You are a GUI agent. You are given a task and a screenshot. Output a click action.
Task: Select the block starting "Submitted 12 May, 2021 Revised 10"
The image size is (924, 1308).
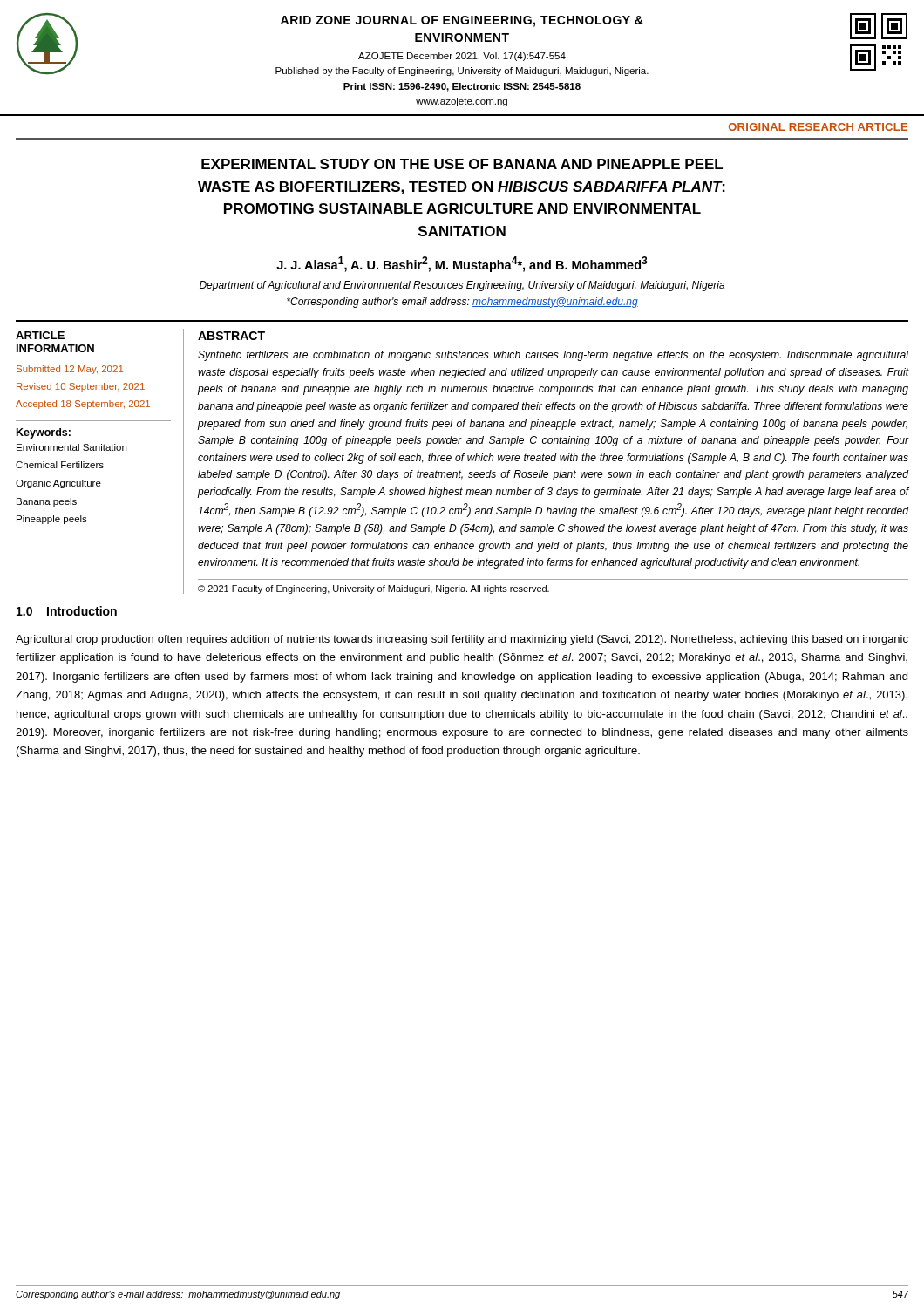[83, 387]
